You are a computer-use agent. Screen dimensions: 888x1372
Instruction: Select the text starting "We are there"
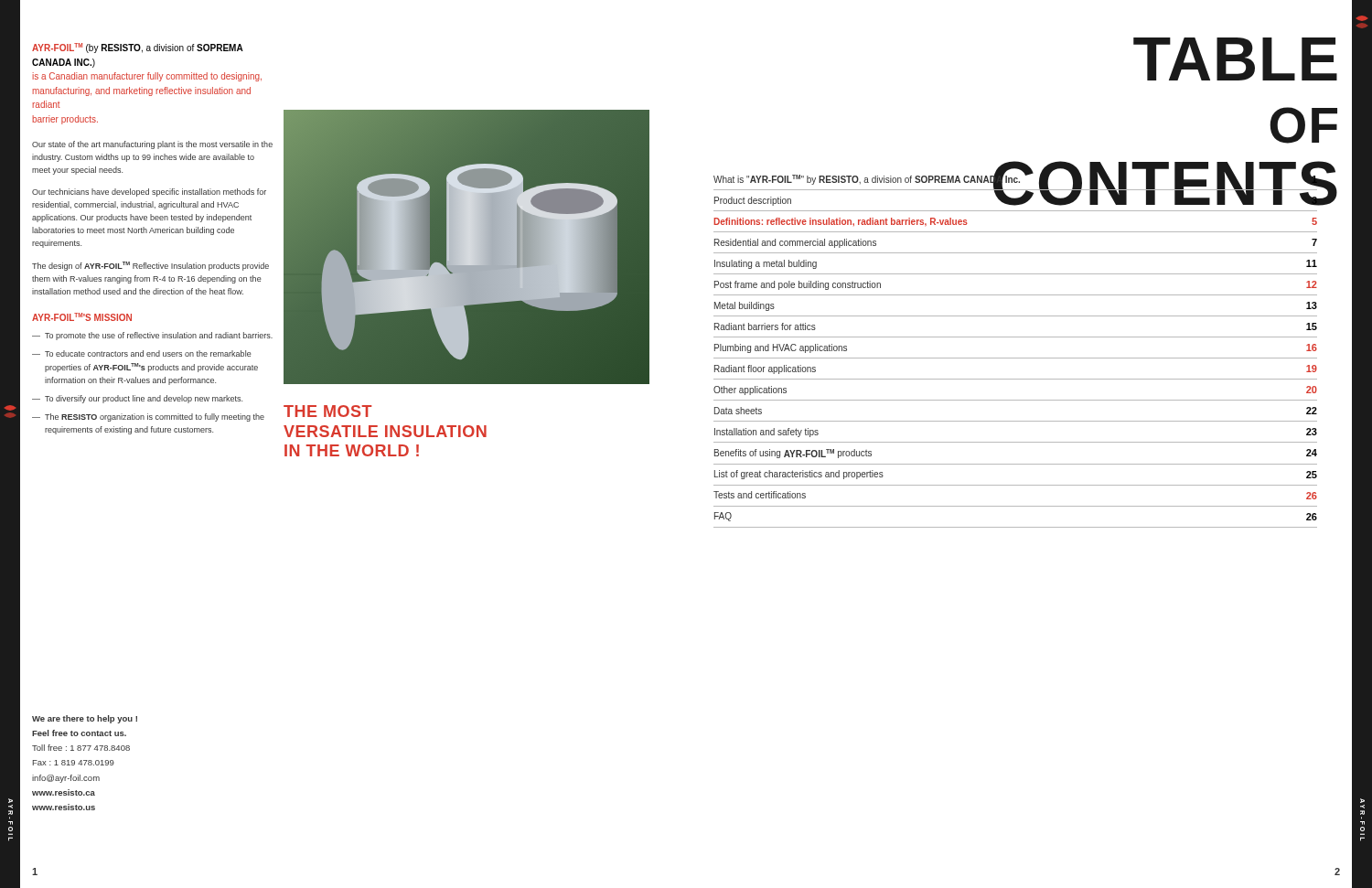pos(85,763)
